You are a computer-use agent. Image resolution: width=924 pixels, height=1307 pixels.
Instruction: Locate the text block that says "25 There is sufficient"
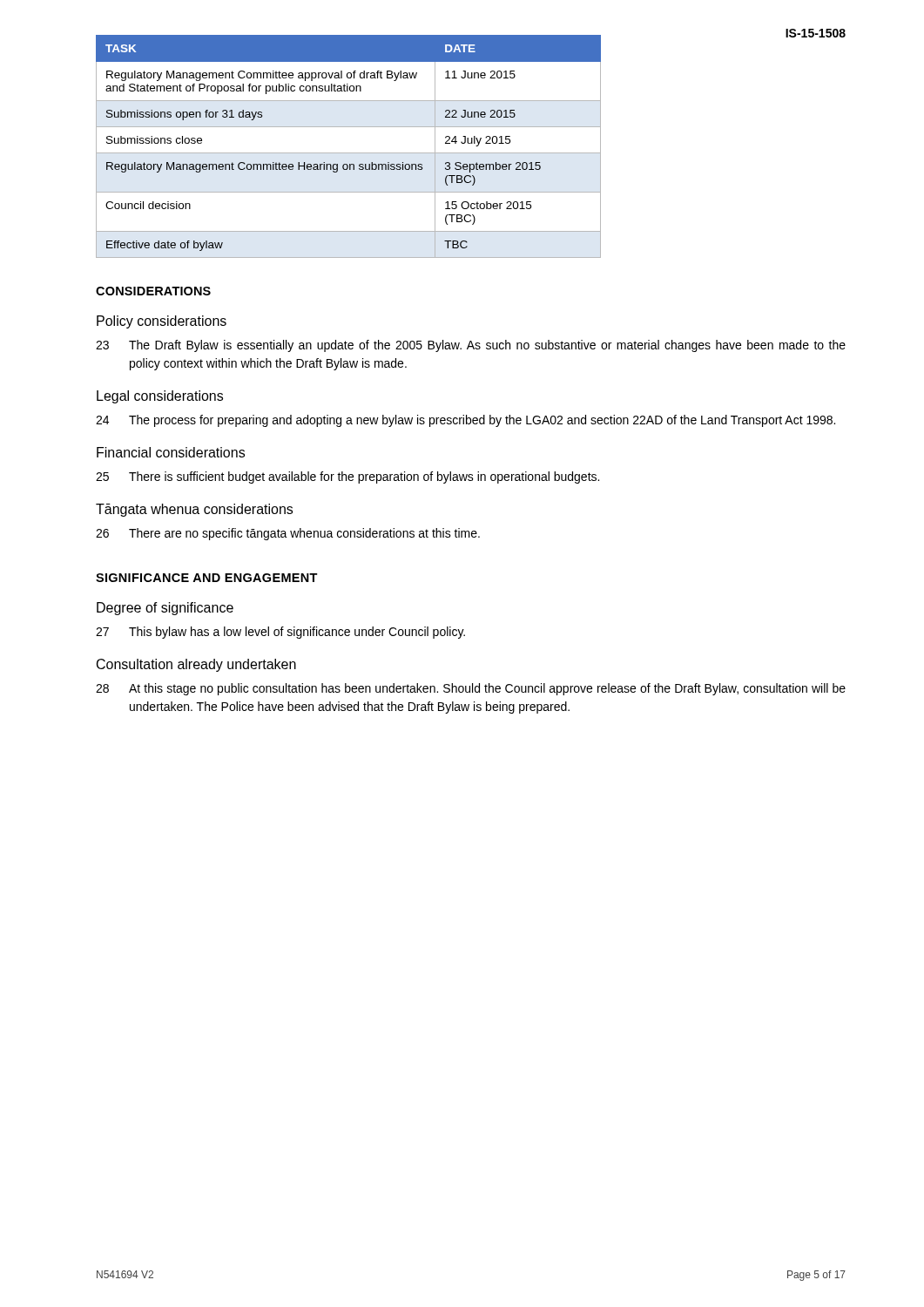point(471,477)
